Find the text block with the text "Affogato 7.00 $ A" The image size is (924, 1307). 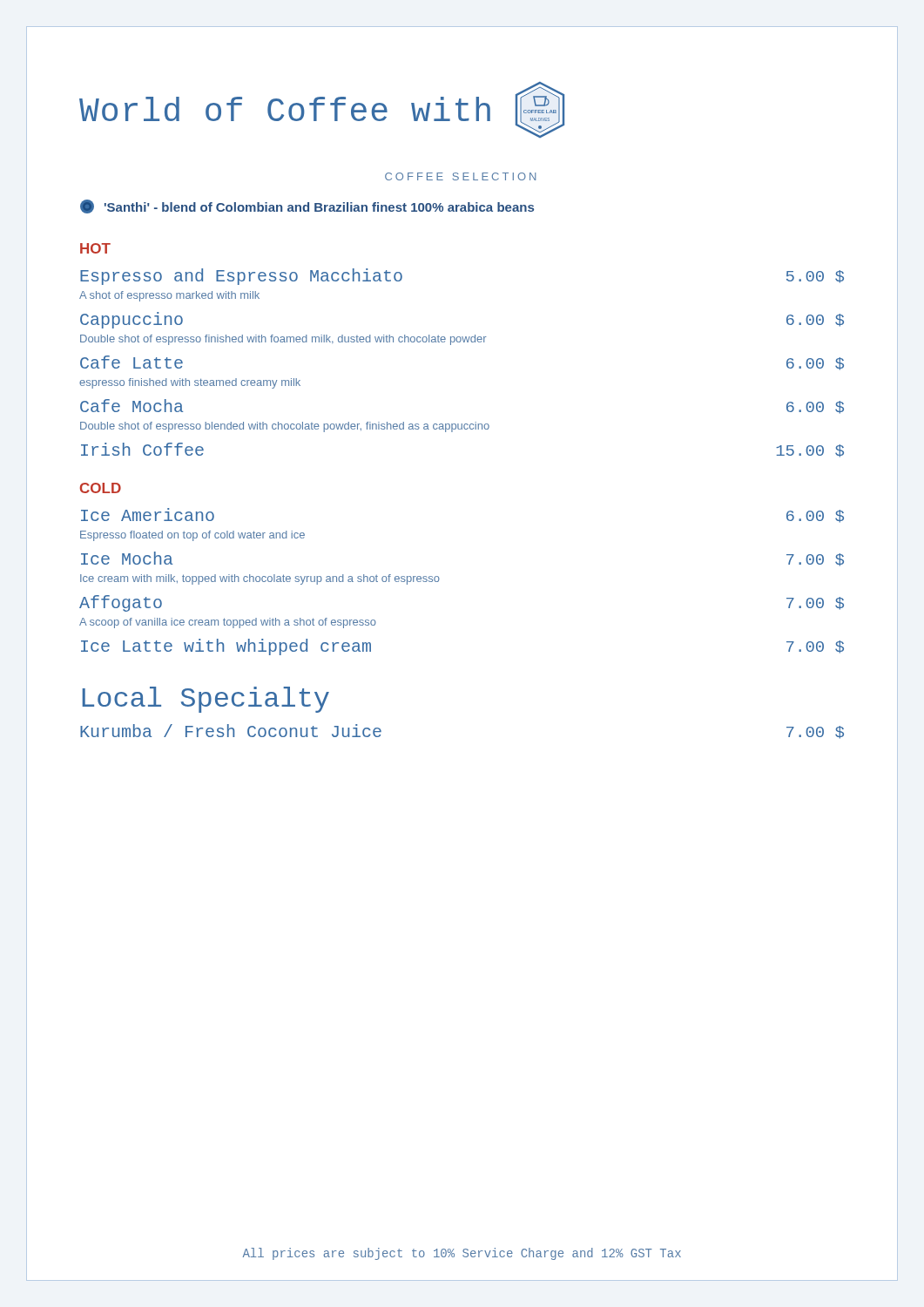114,602
